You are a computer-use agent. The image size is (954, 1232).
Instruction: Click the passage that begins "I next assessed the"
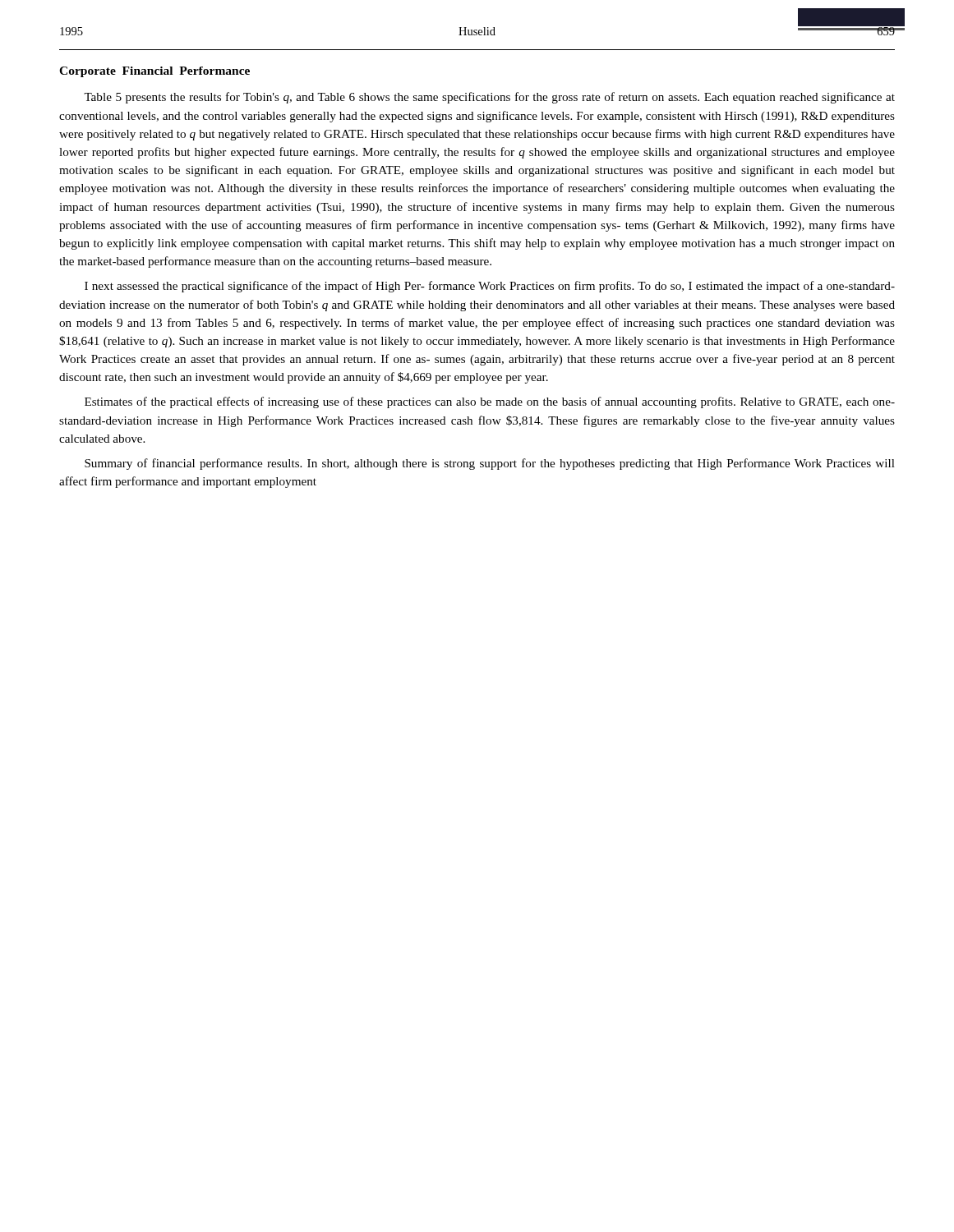tap(477, 331)
